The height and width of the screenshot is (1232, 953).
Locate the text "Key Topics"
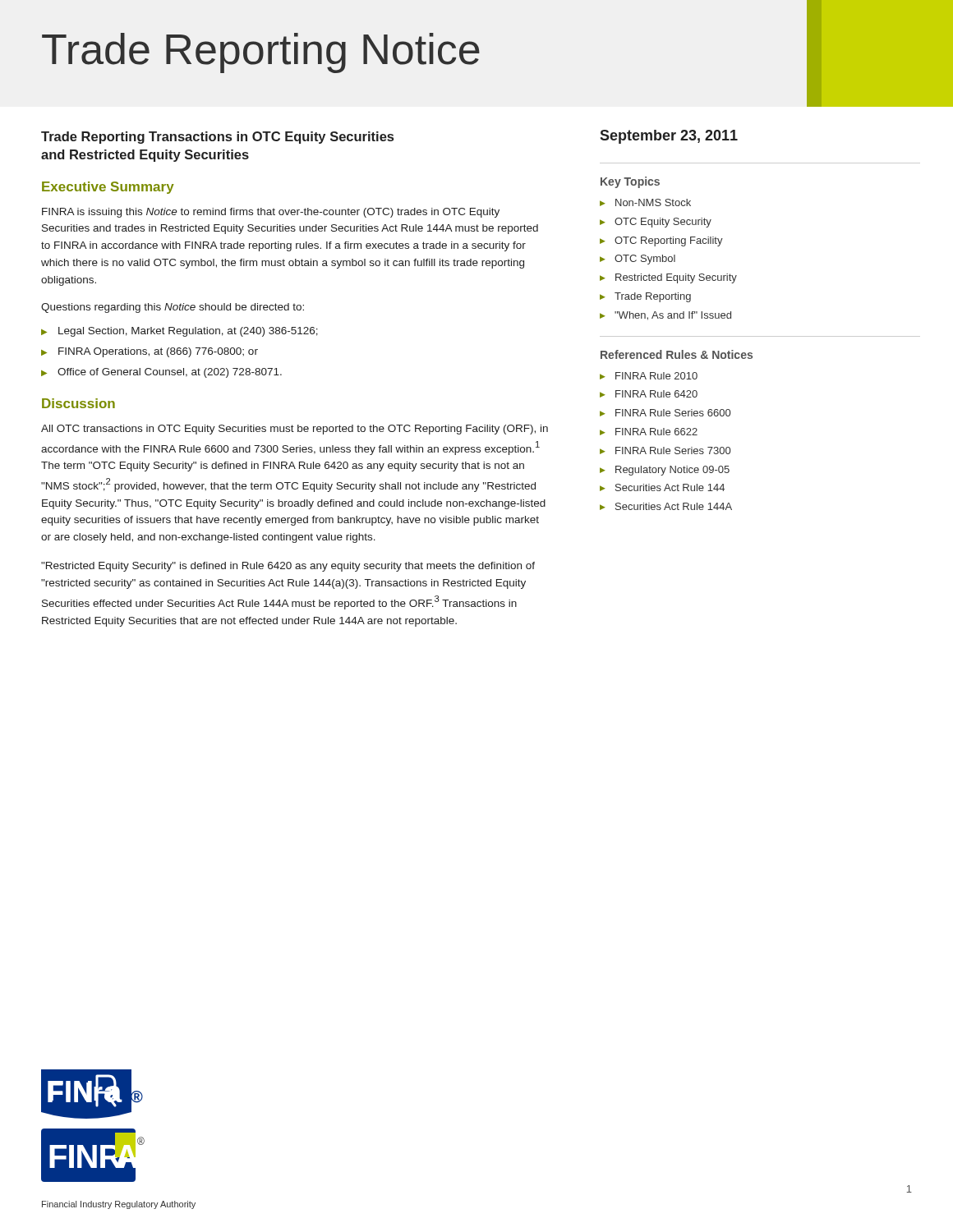[x=630, y=182]
